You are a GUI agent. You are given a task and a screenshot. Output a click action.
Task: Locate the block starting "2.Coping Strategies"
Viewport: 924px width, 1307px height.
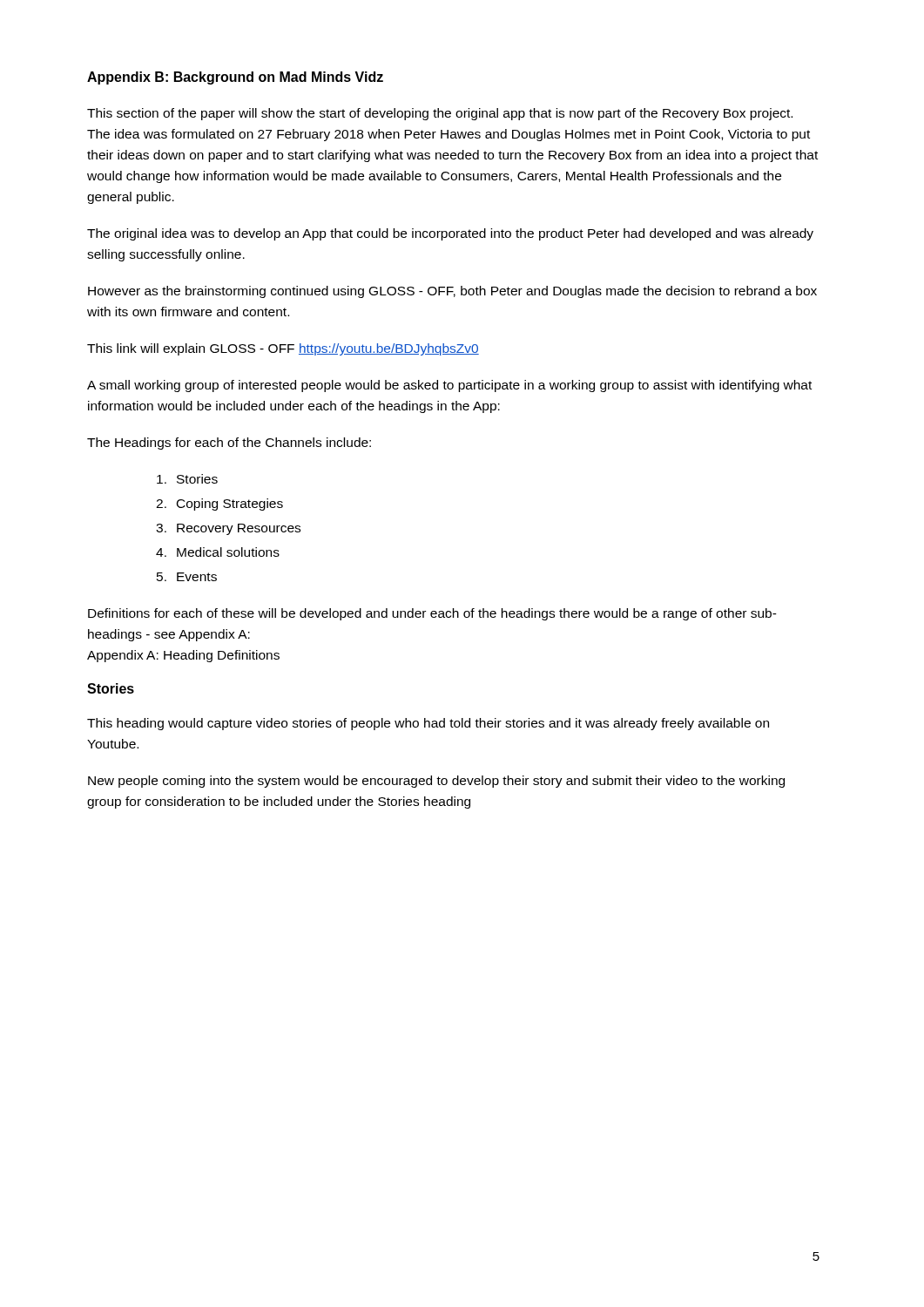(x=211, y=504)
